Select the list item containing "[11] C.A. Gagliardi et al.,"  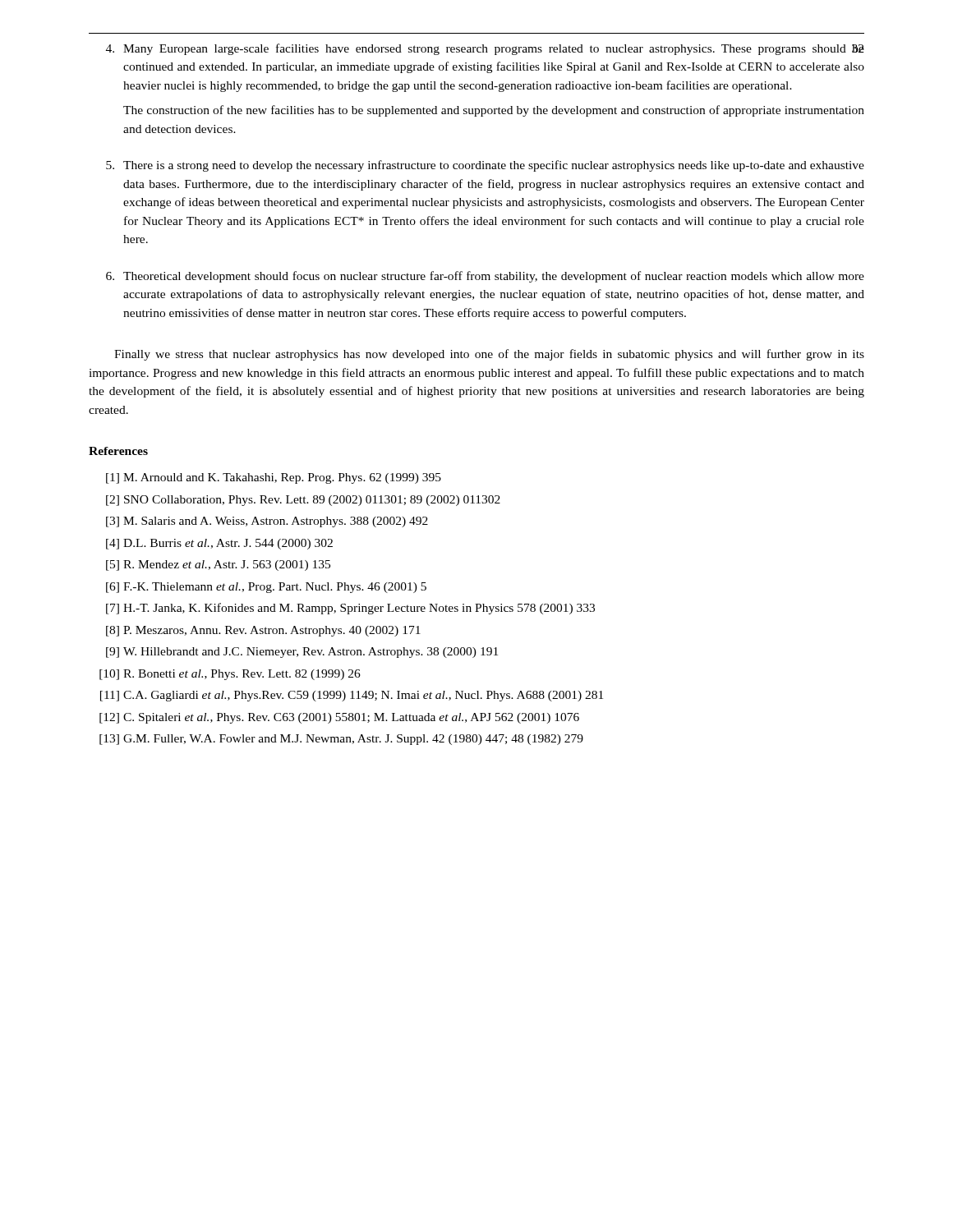pos(476,695)
